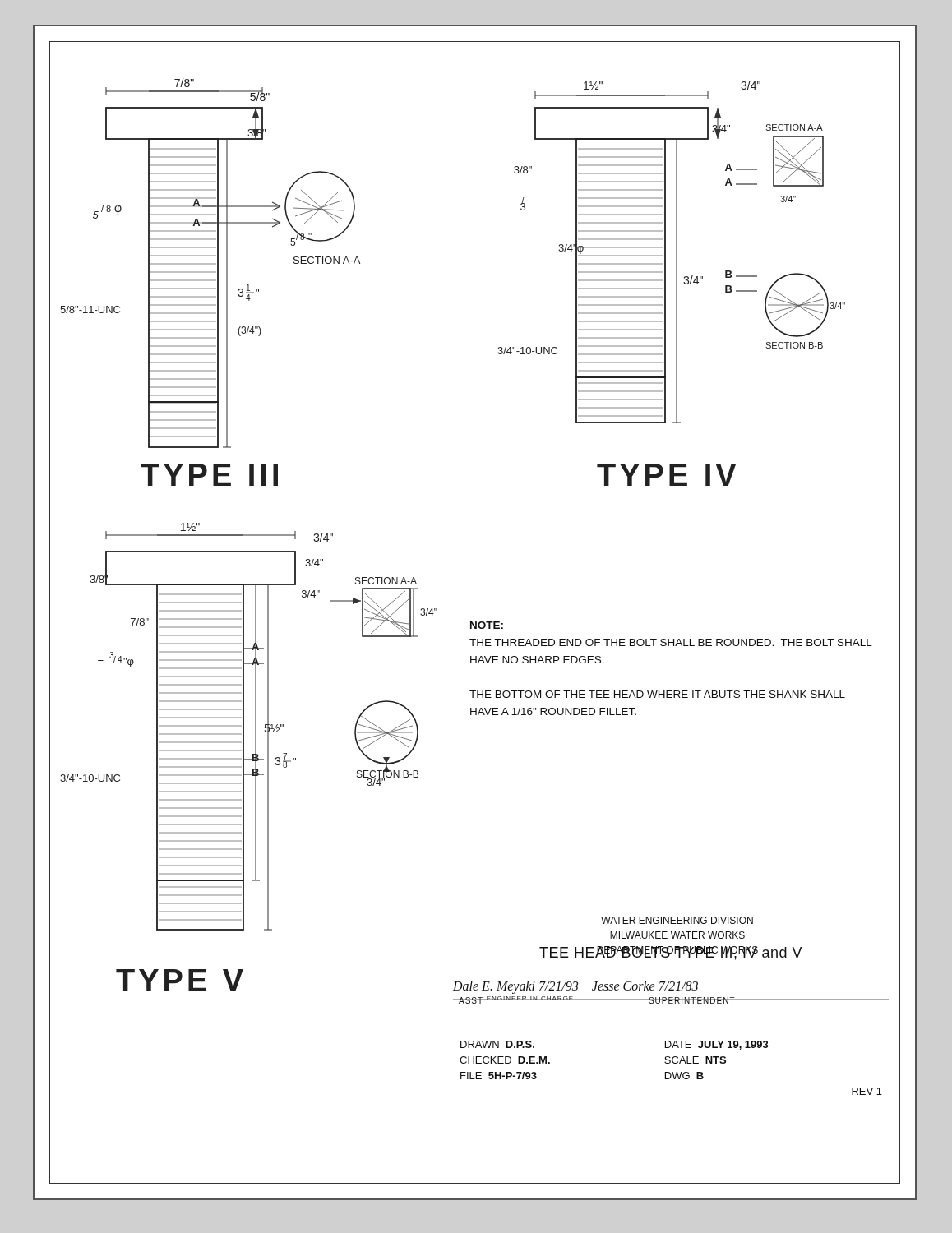Select the table

(671, 1068)
